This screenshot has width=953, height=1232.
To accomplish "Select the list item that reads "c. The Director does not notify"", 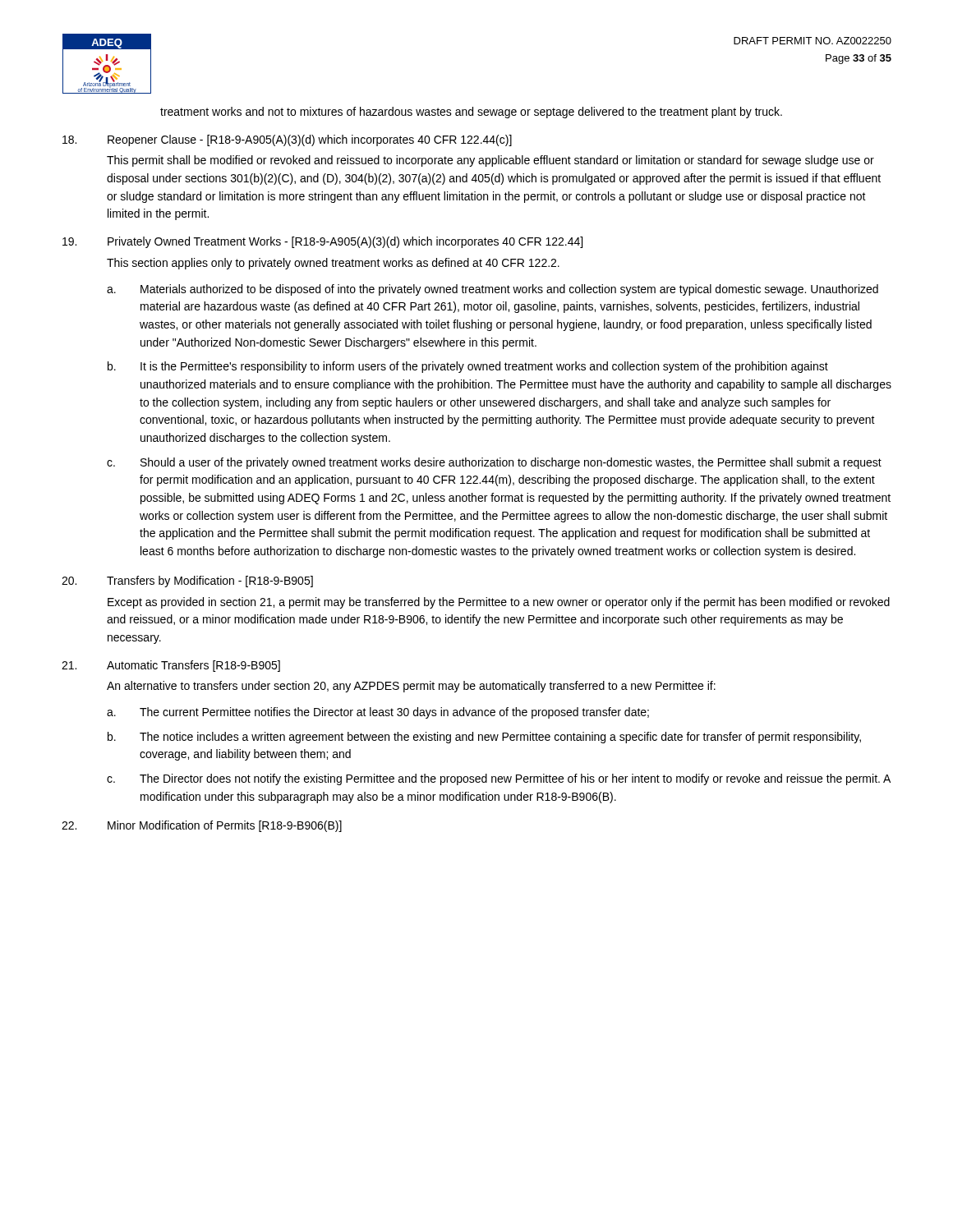I will (x=499, y=788).
